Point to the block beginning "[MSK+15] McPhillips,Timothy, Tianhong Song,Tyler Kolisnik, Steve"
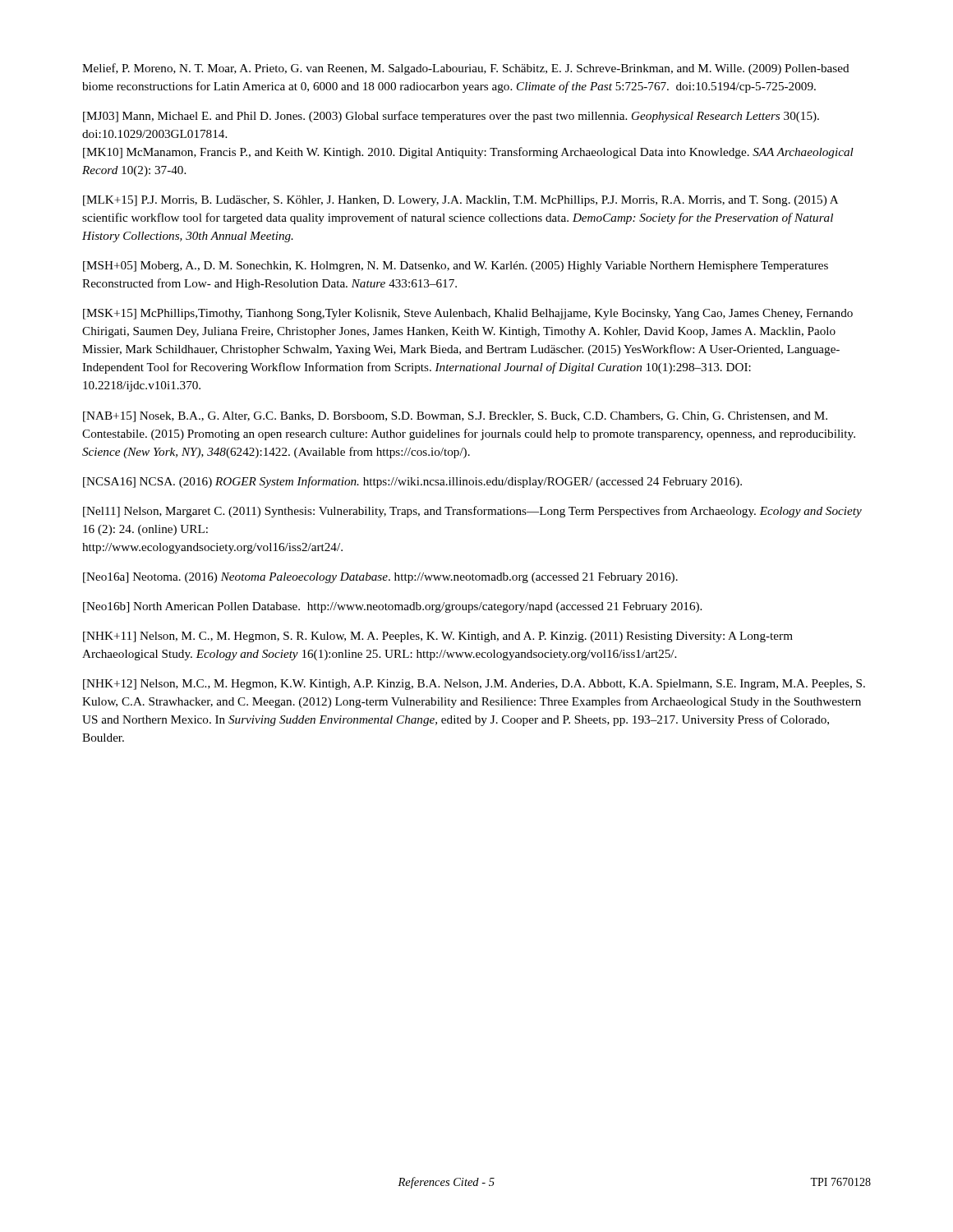 coord(468,349)
